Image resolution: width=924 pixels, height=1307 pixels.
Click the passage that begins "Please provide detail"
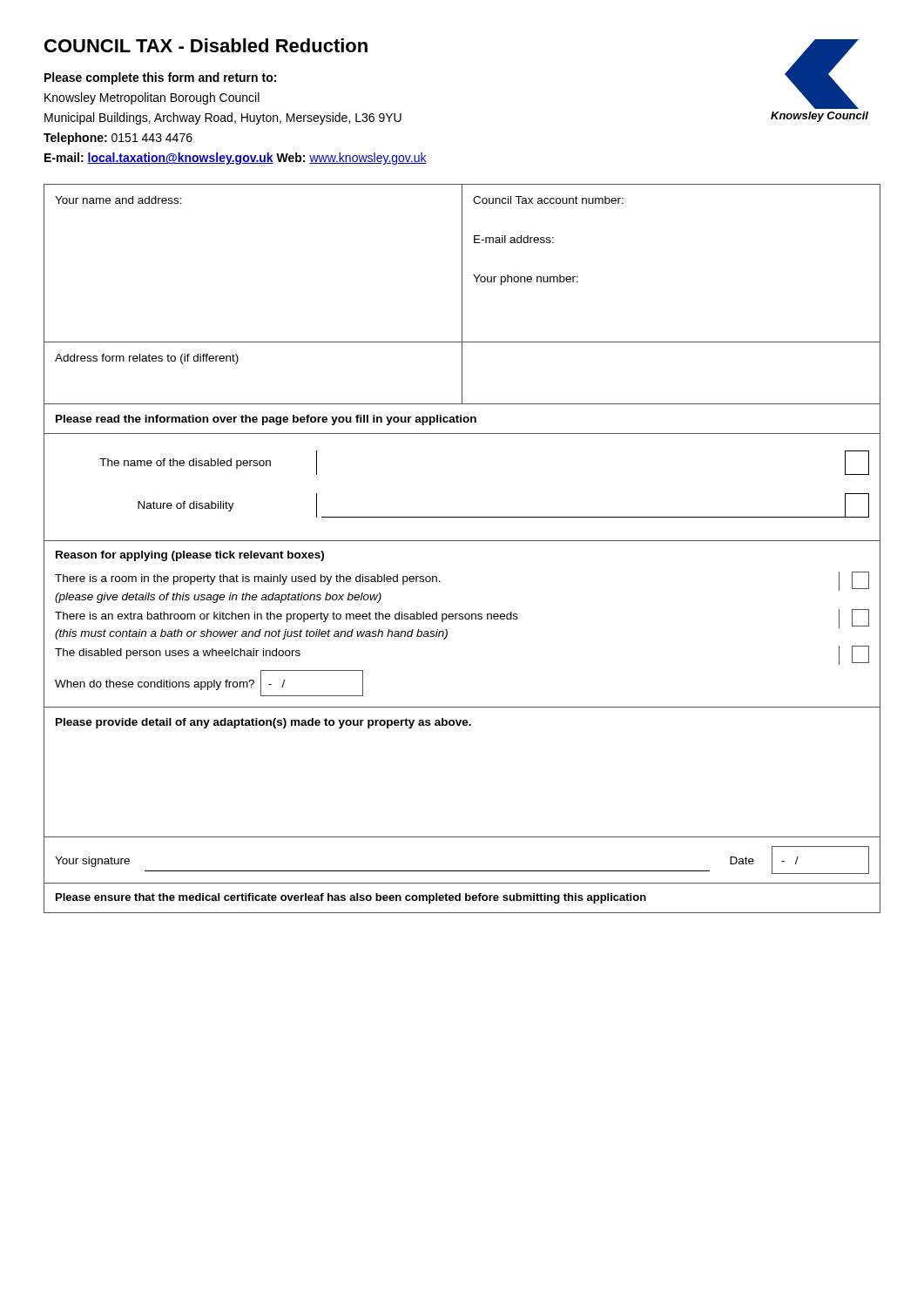(263, 723)
